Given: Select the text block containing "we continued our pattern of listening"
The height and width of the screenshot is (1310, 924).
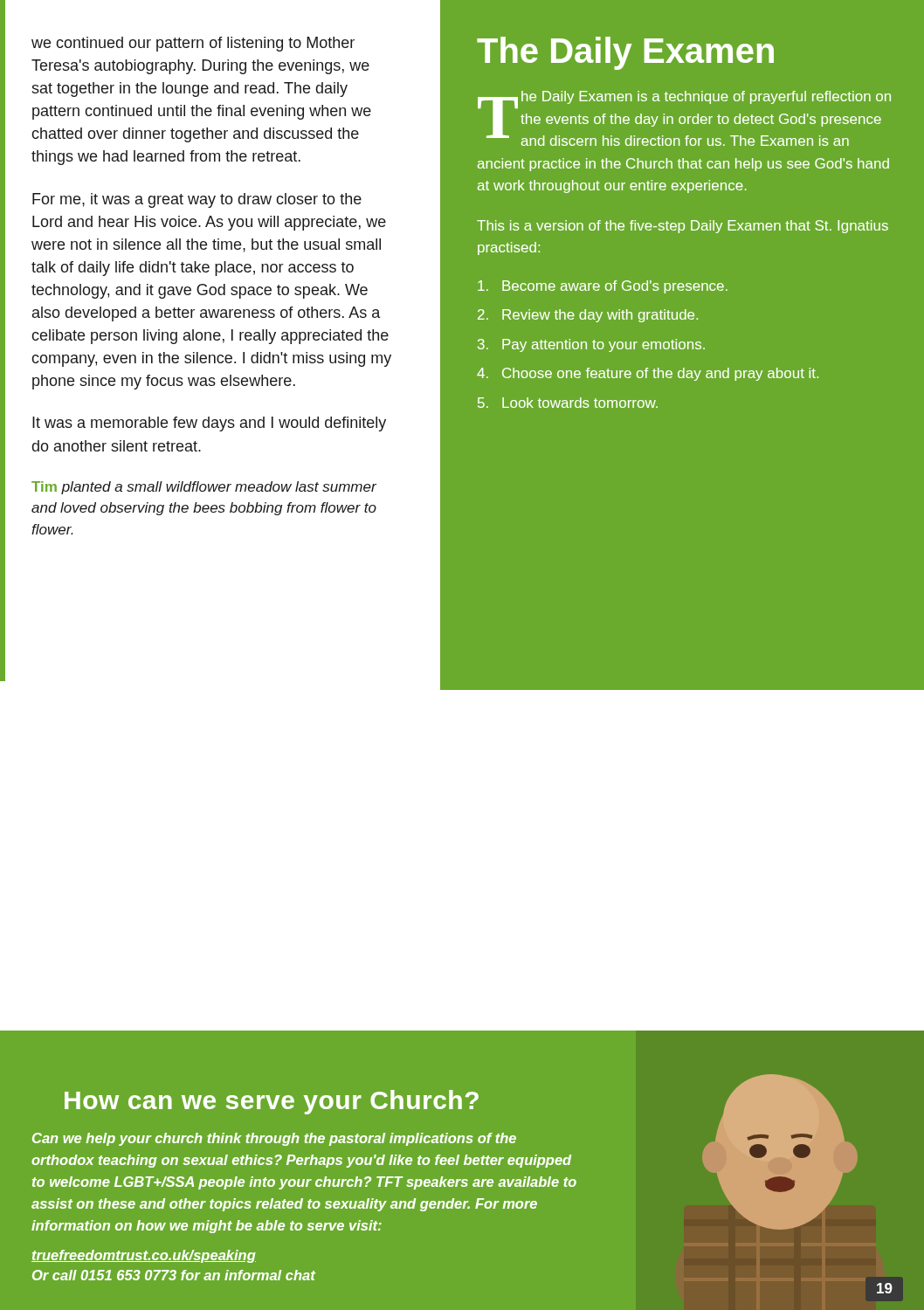Looking at the screenshot, I should click(x=212, y=100).
